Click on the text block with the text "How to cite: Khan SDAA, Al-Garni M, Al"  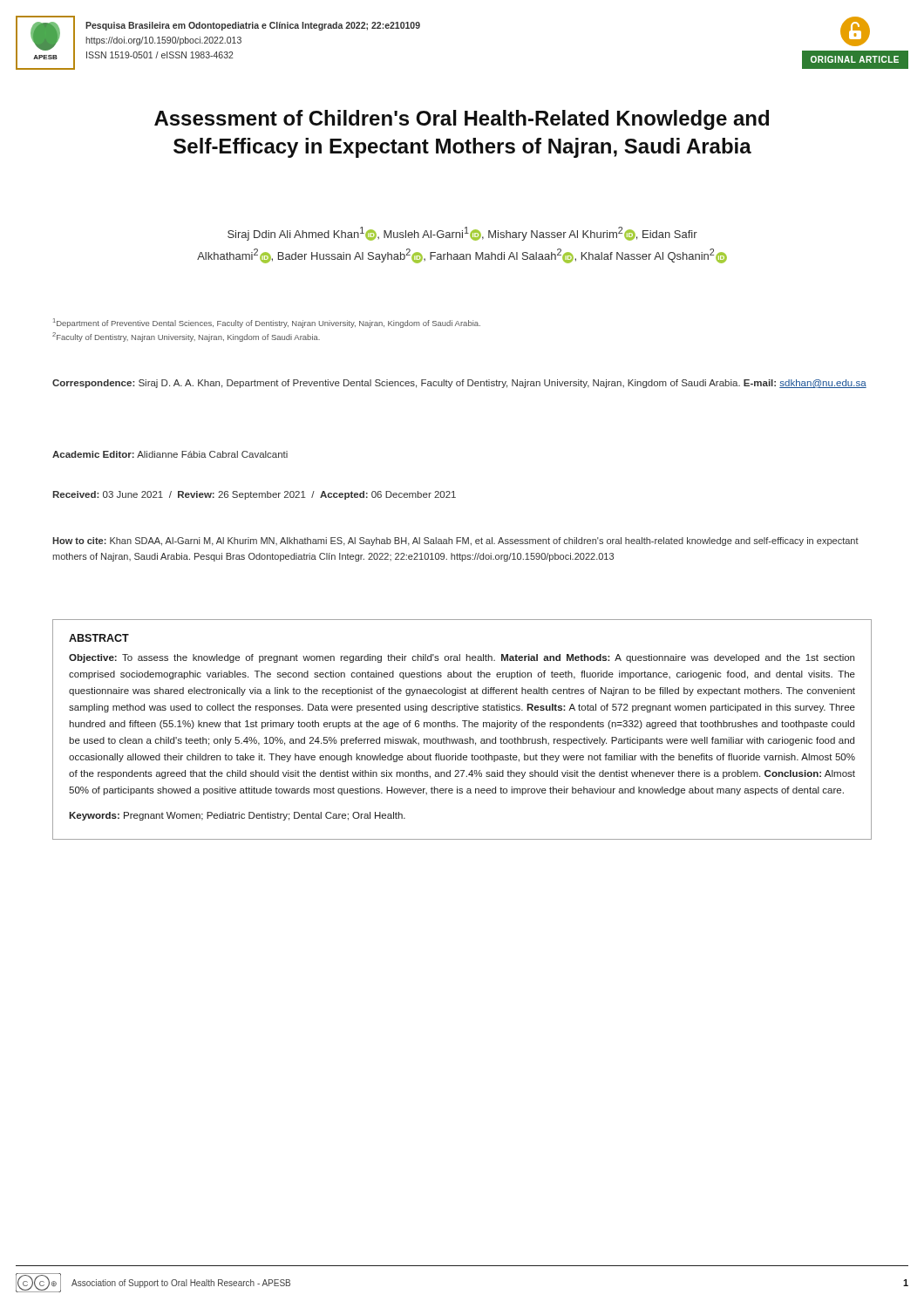[455, 548]
